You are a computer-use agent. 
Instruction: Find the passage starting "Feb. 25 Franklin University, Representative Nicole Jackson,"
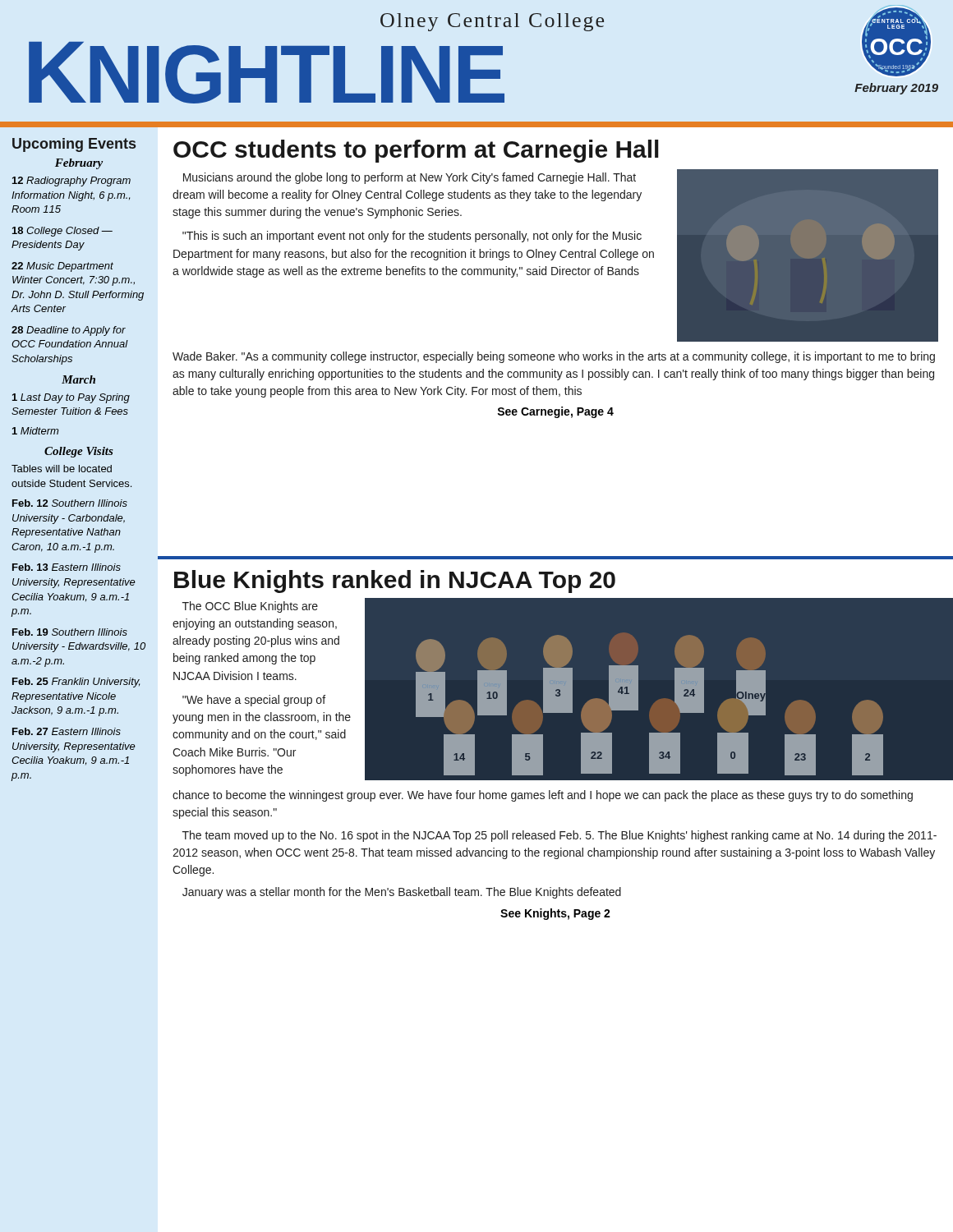pyautogui.click(x=76, y=696)
